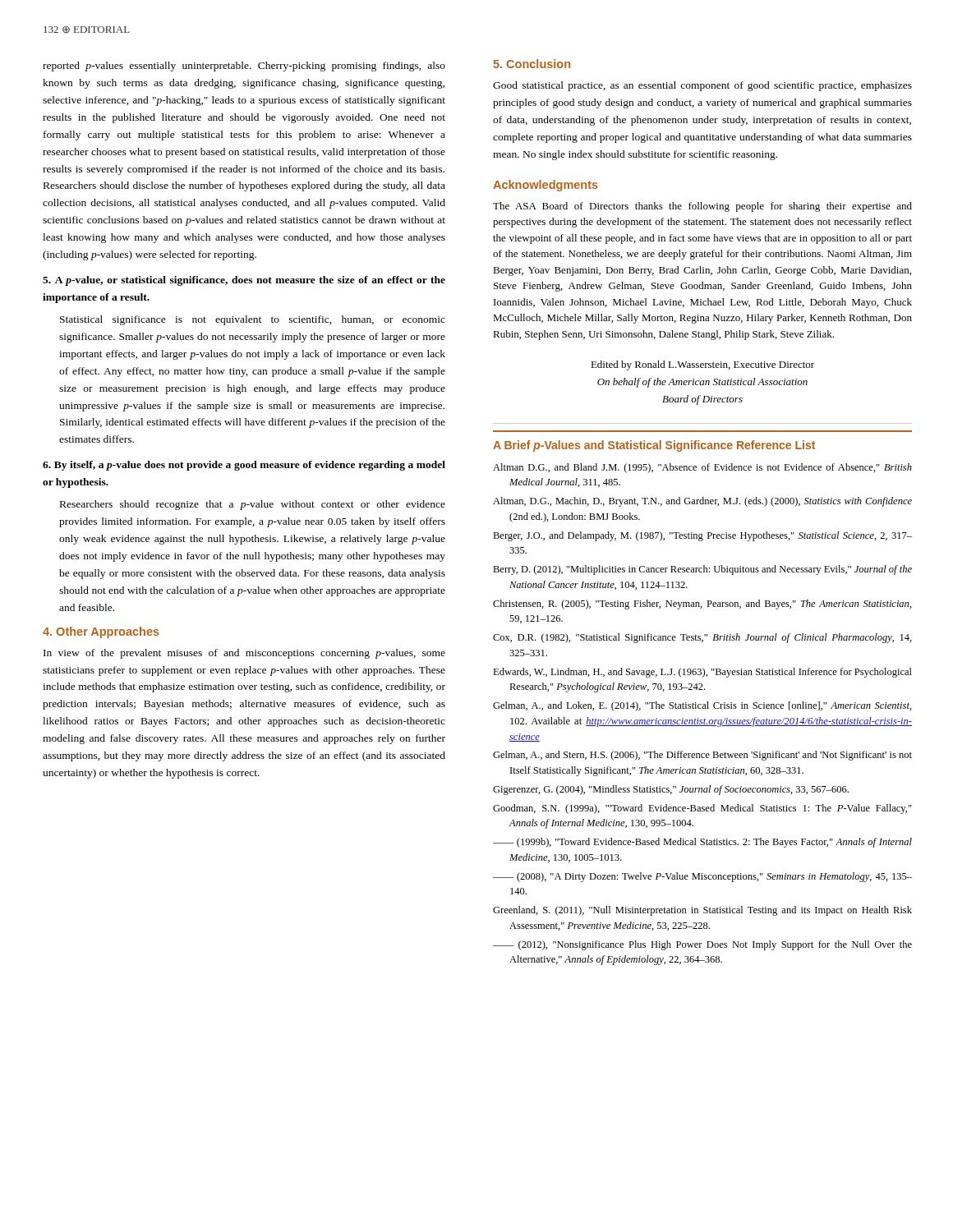953x1232 pixels.
Task: Navigate to the passage starting "Goodman, S.N. (1999a), "'Toward Evidence-Based"
Action: (x=702, y=815)
